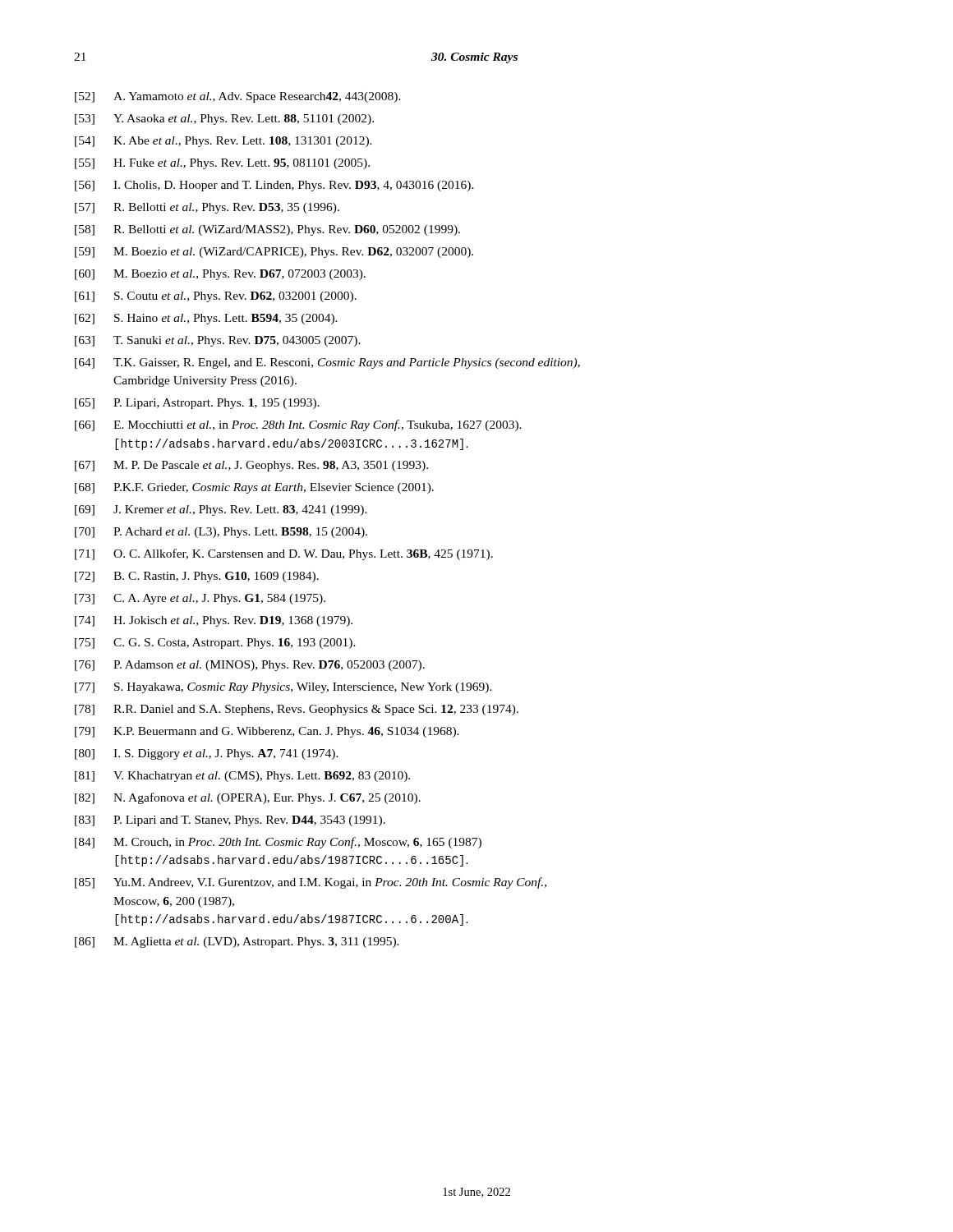Screen dimensions: 1232x953
Task: Click on the list item that says "[77]S. Hayakawa, Cosmic Ray Physics, Wiley, Interscience,"
Action: click(x=476, y=687)
